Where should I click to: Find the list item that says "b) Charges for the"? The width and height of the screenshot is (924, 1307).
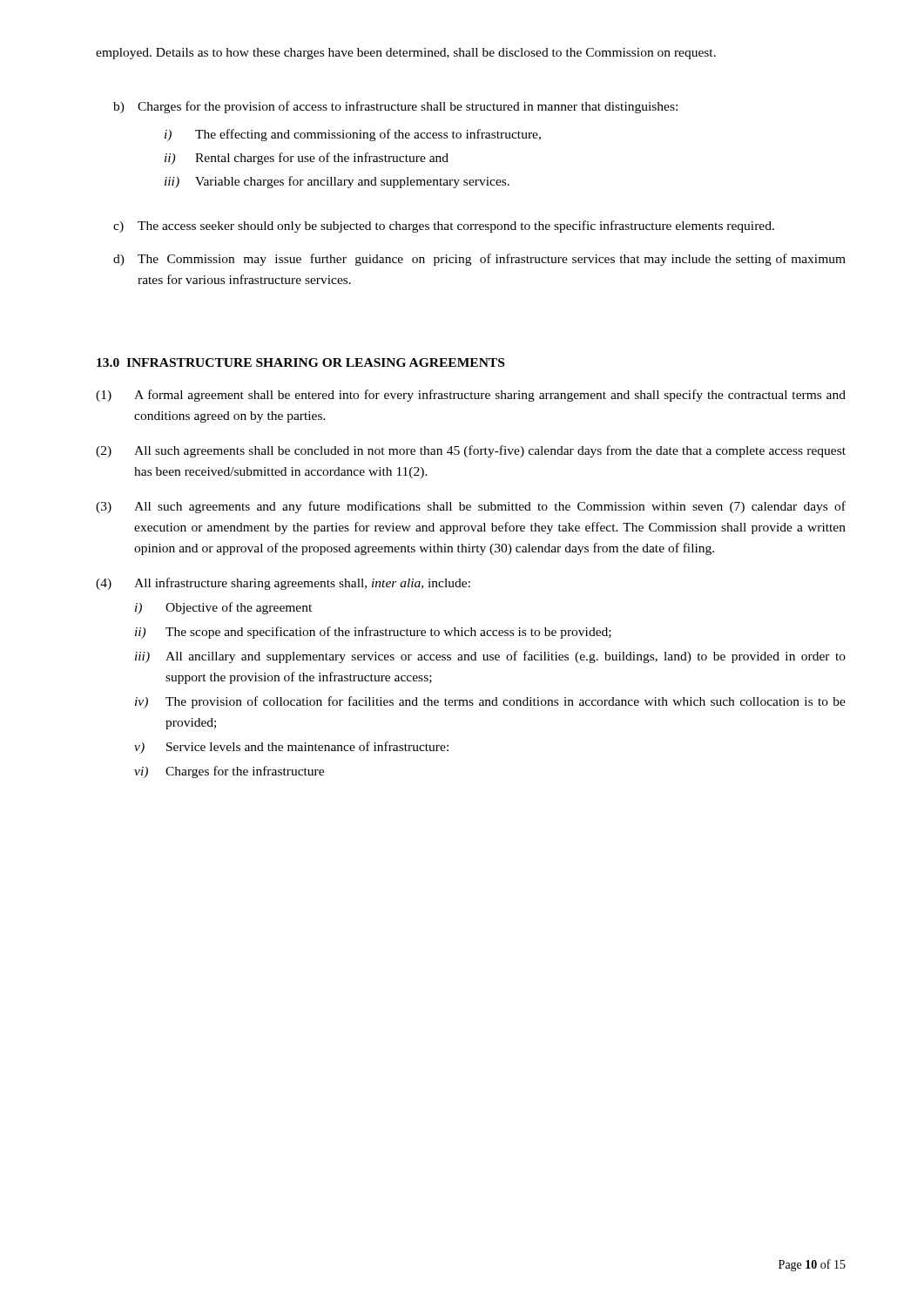[x=479, y=145]
